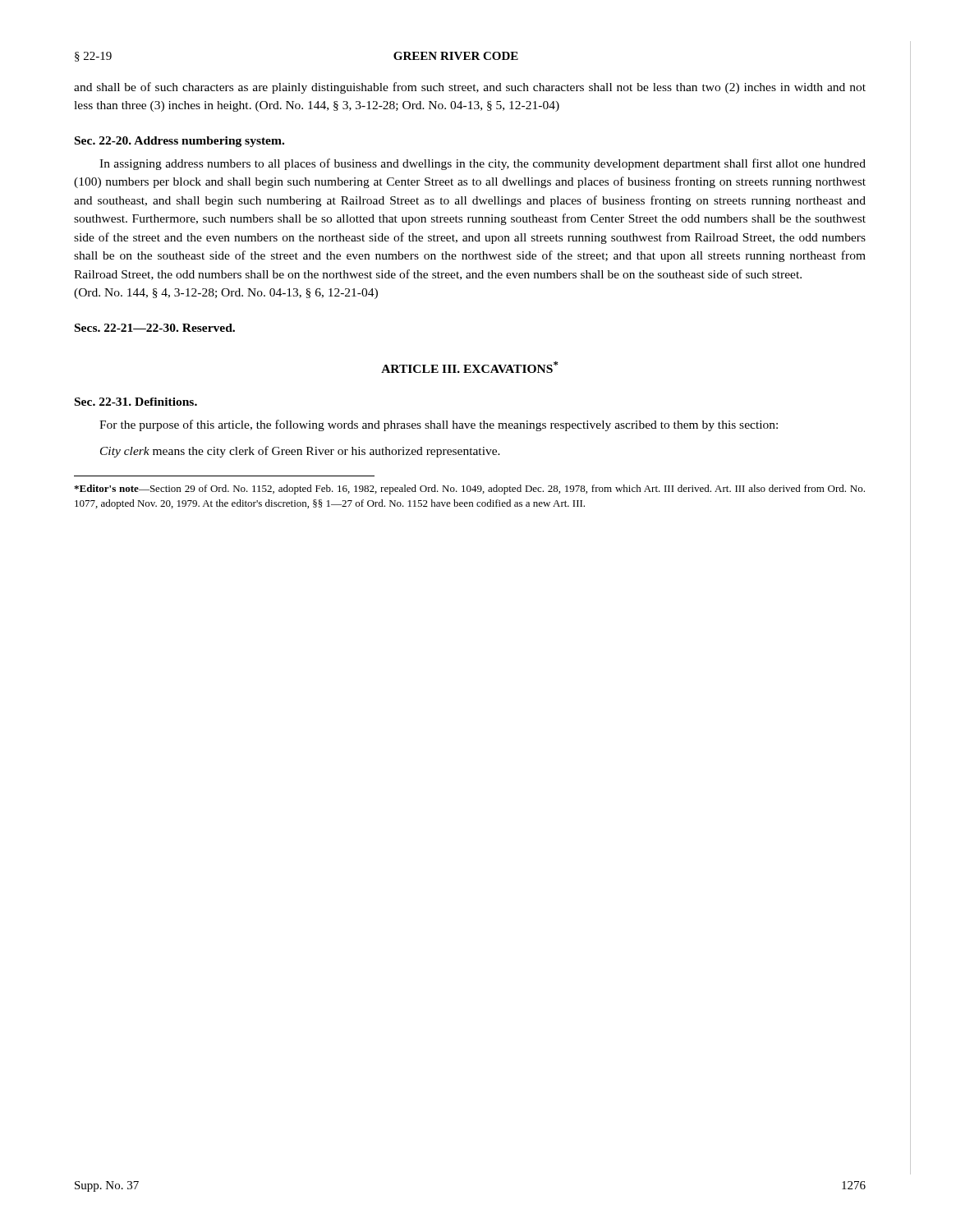The height and width of the screenshot is (1232, 956).
Task: Locate the footnote
Action: pos(470,495)
